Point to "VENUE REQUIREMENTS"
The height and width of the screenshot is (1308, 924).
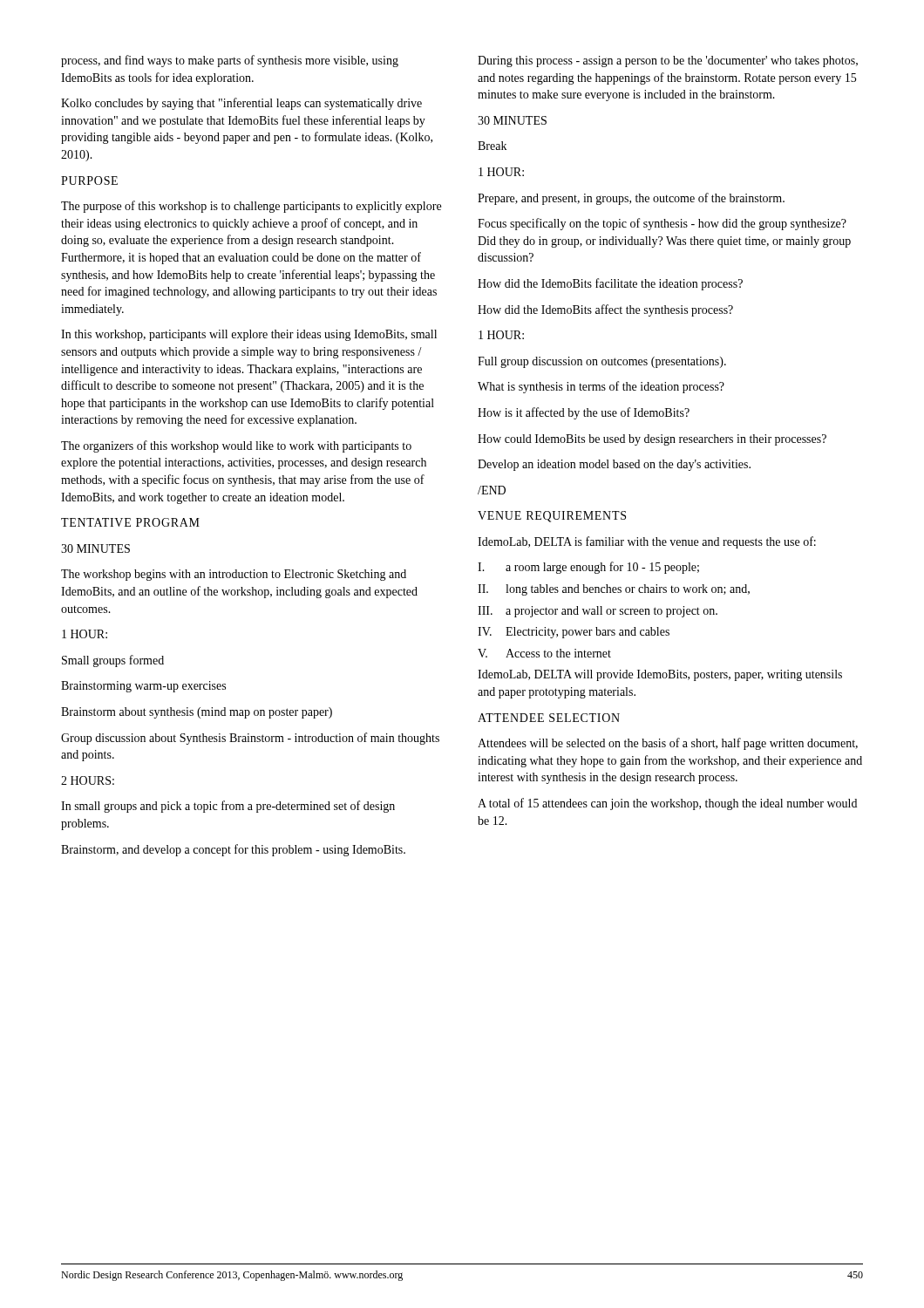click(x=552, y=517)
